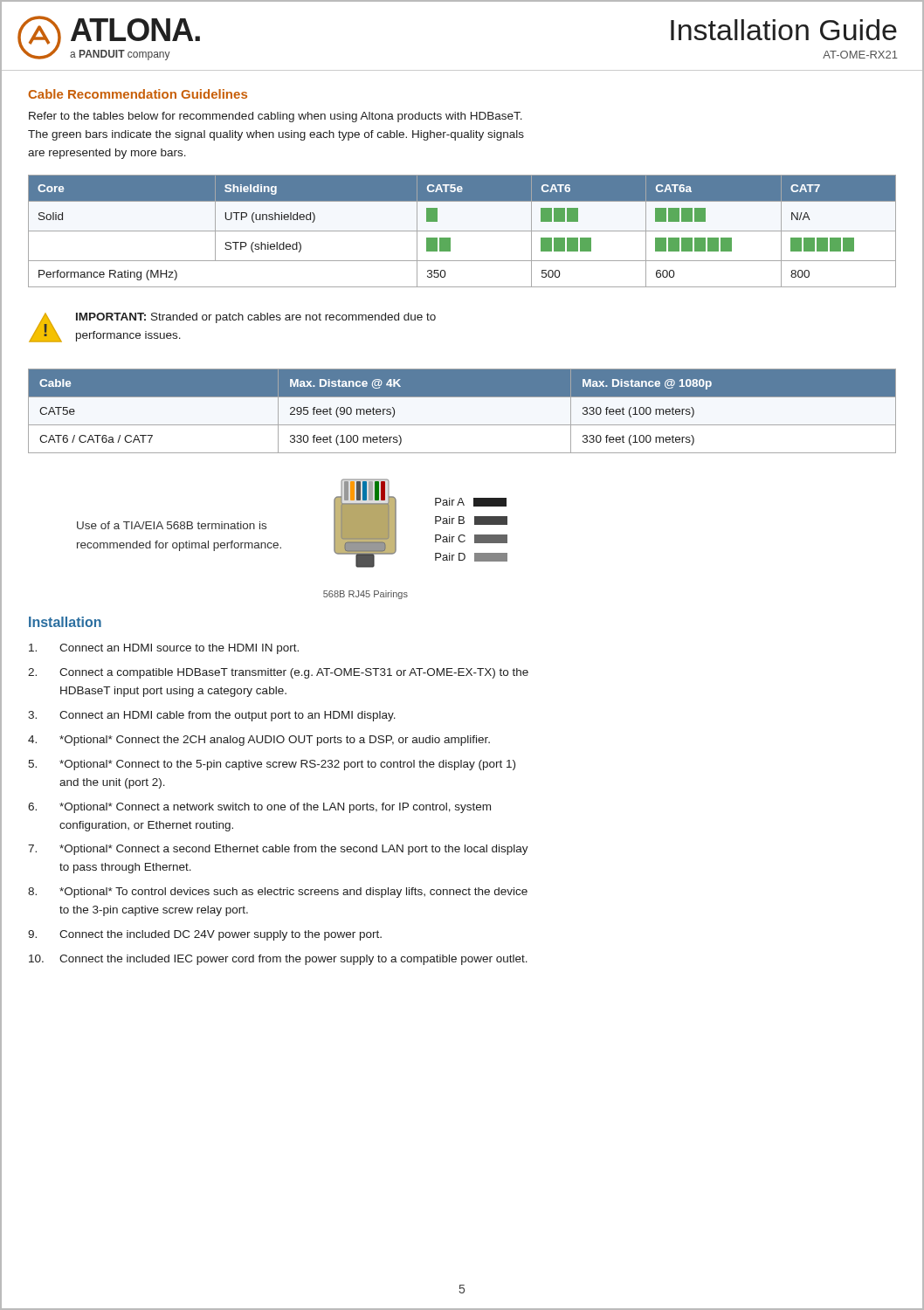Locate the list item that says "3. Connect an HDMI"
Viewport: 924px width, 1310px height.
click(212, 716)
